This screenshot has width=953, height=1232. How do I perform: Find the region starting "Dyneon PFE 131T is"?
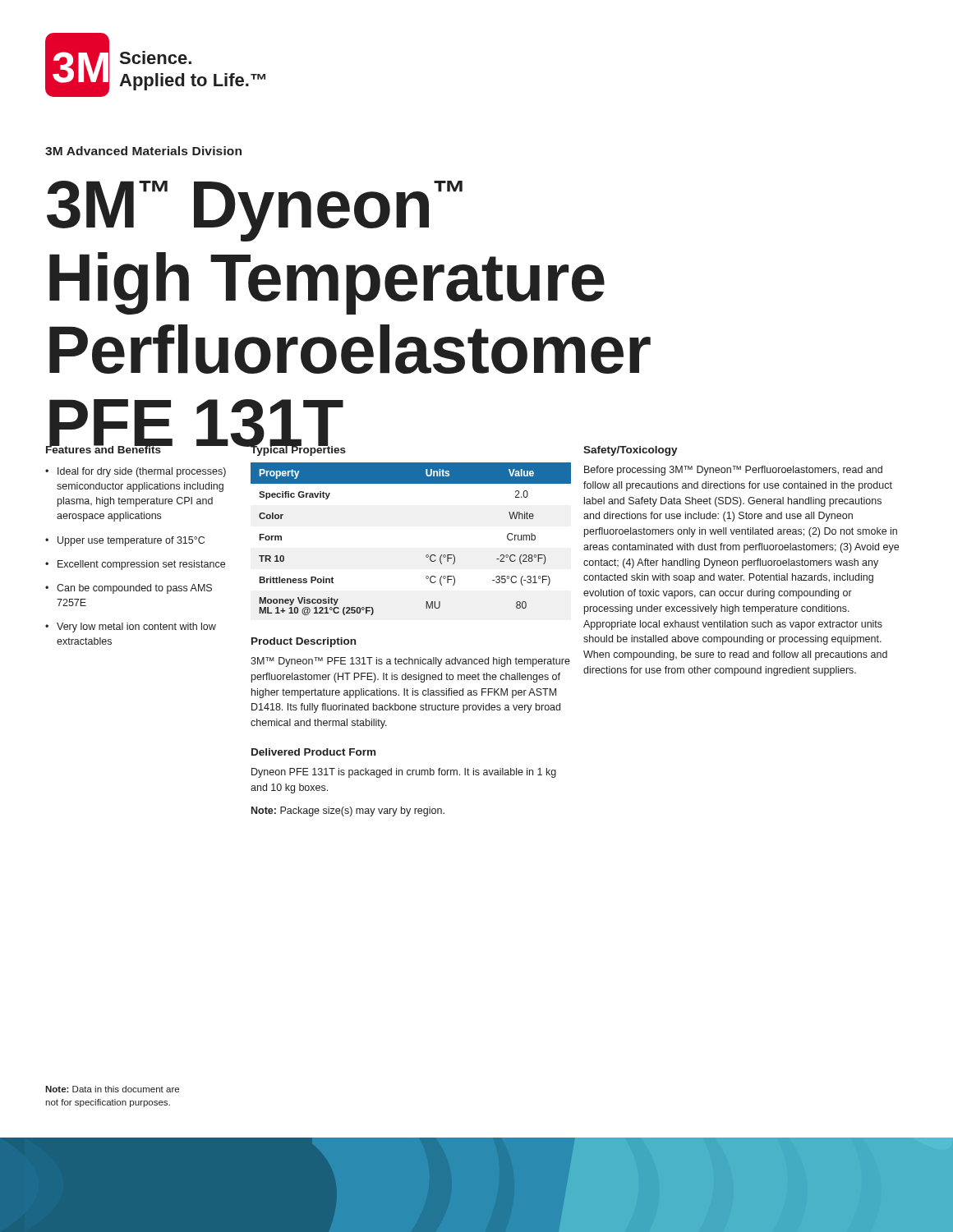403,780
